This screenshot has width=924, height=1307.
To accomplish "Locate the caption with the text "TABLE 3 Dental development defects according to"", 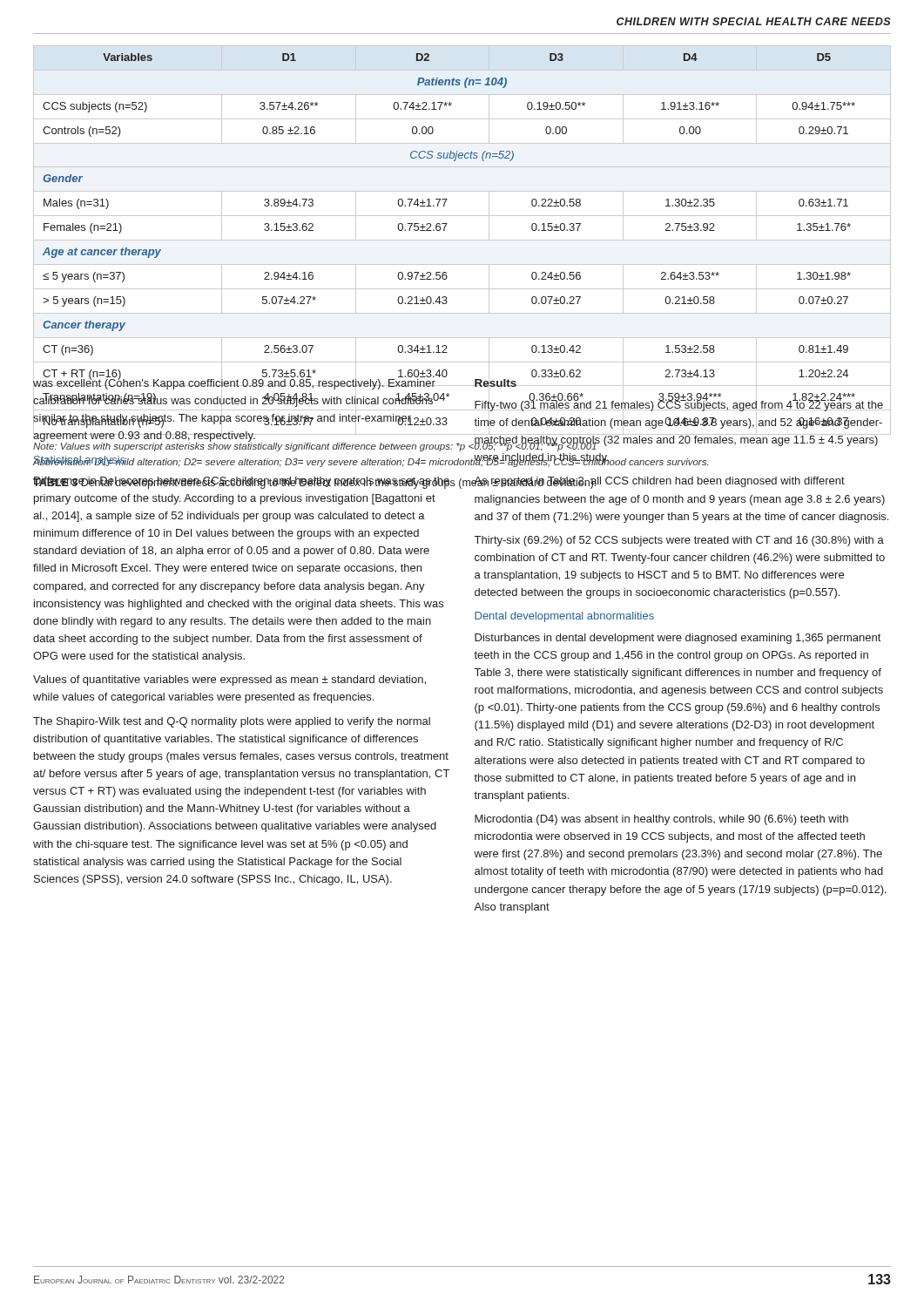I will pyautogui.click(x=315, y=482).
